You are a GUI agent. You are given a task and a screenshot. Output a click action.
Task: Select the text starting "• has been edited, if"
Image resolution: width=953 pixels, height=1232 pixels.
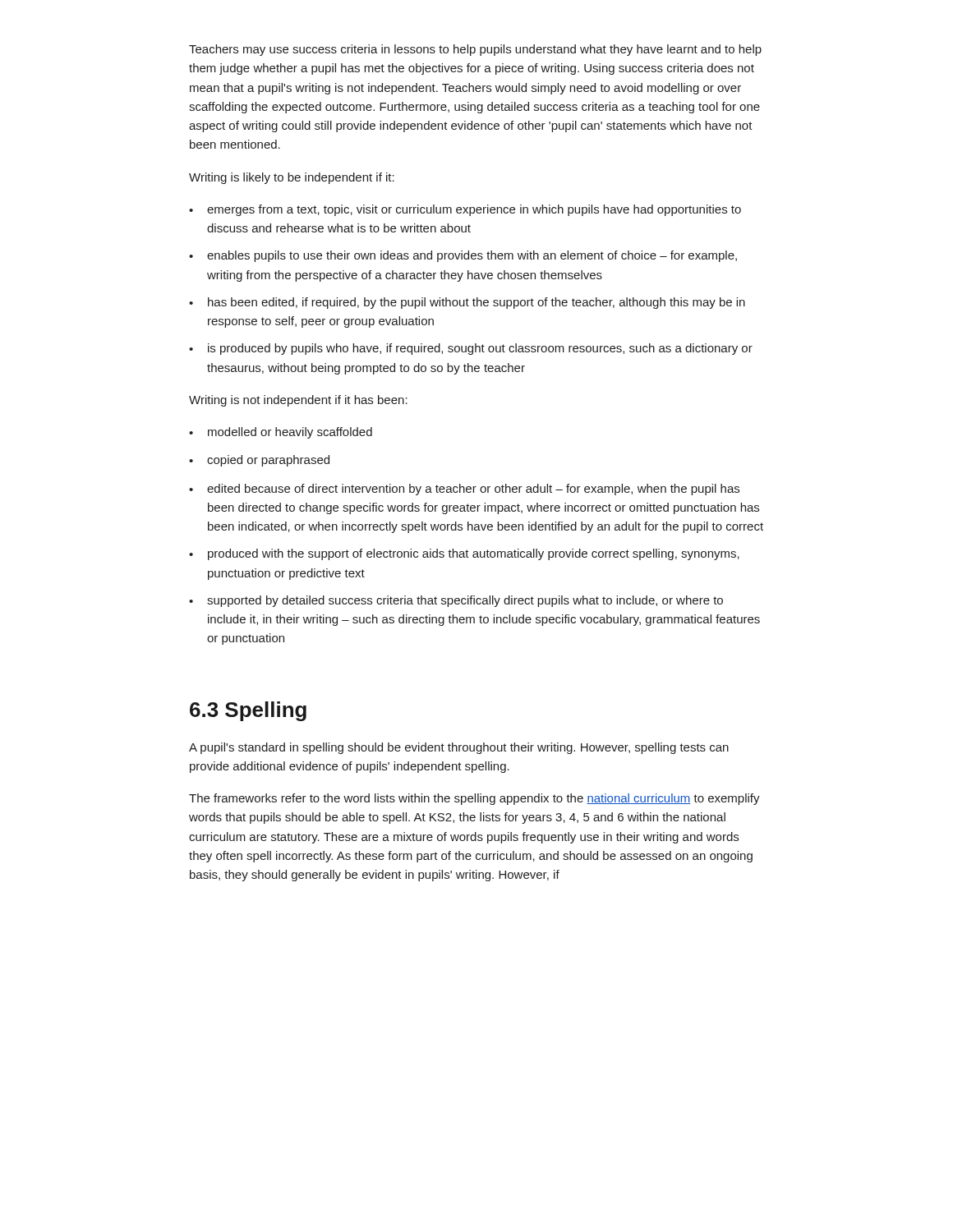click(476, 311)
